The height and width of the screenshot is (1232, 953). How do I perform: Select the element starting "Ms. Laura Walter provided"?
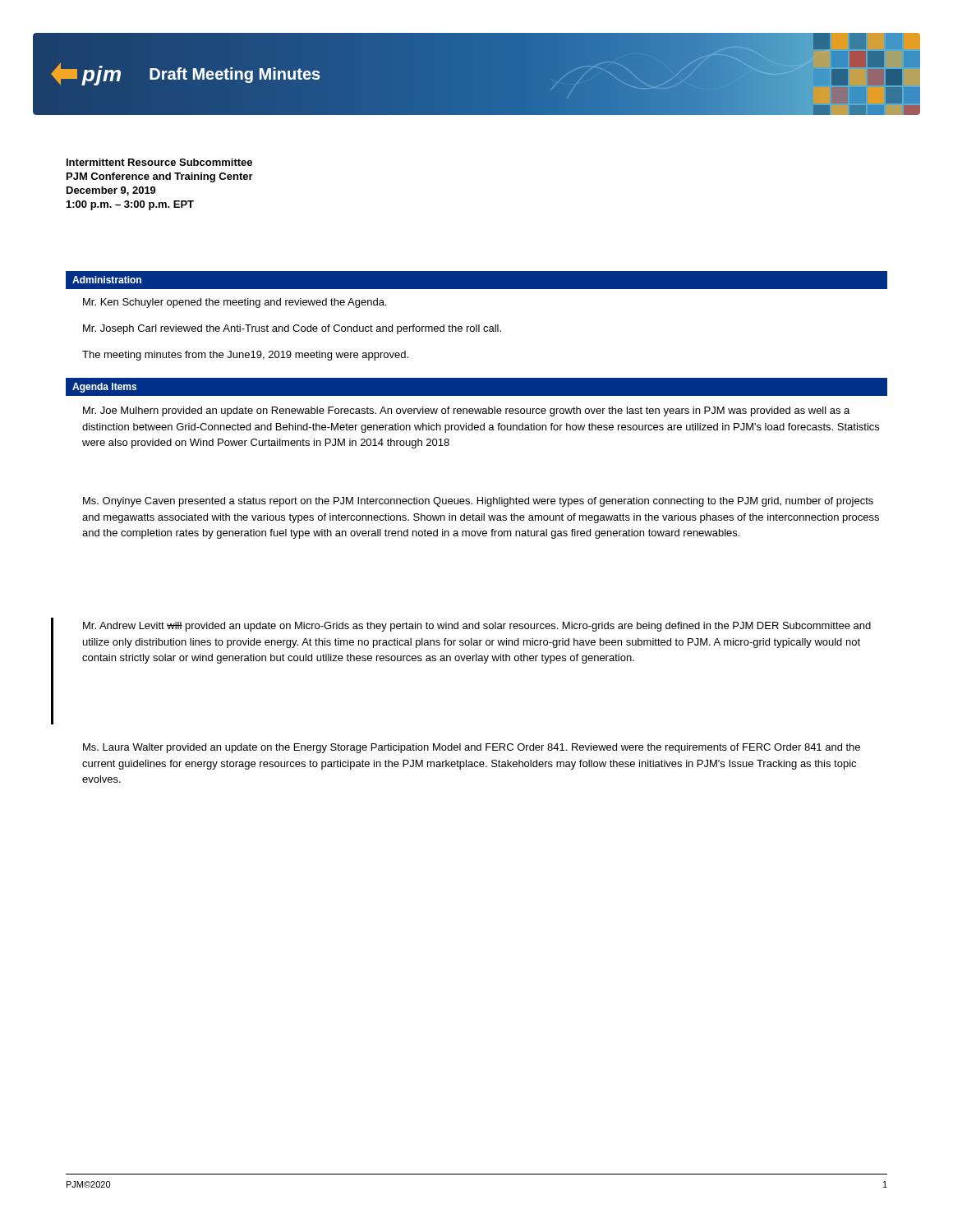476,763
